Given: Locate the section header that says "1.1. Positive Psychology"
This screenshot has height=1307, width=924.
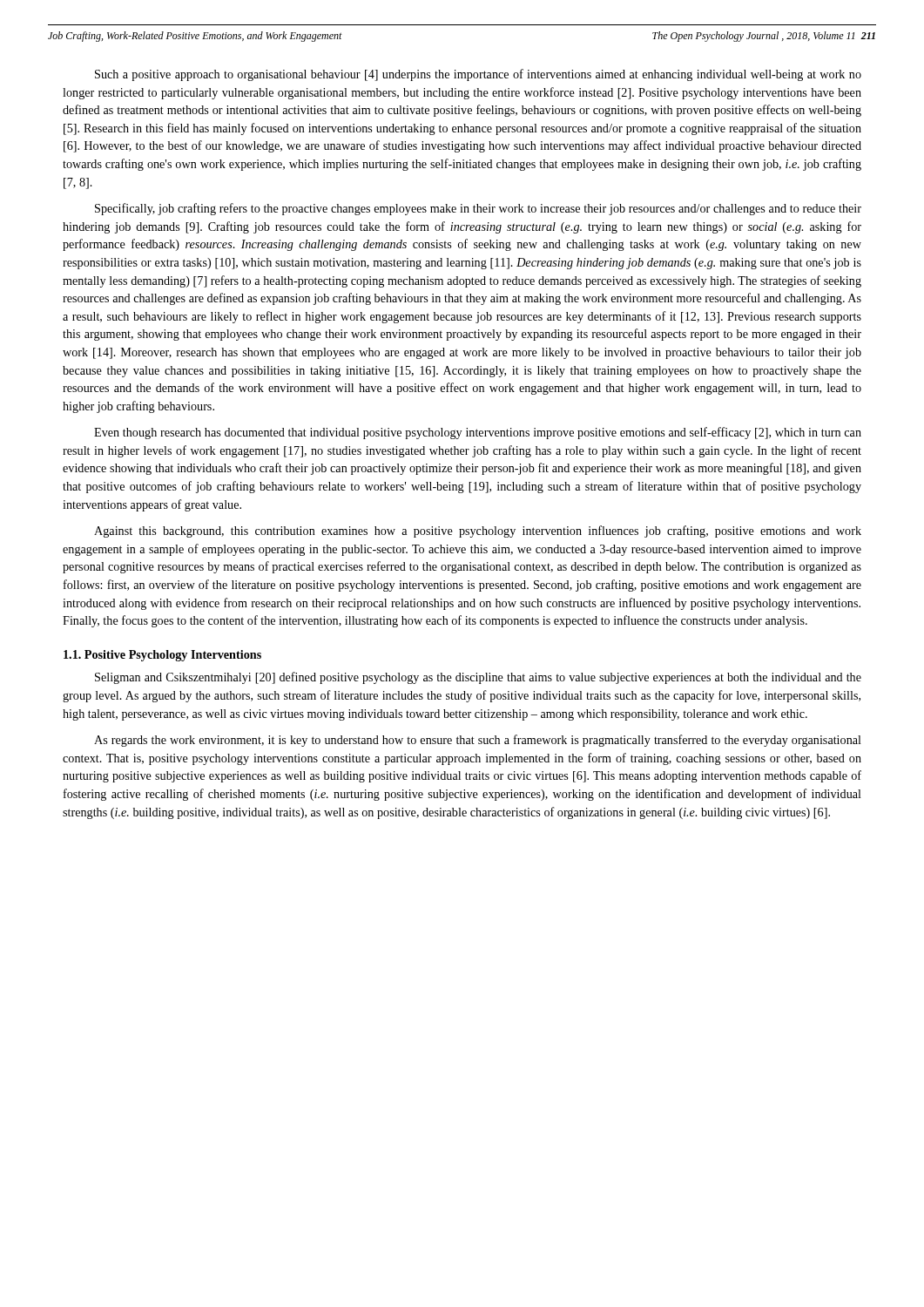Looking at the screenshot, I should pyautogui.click(x=162, y=656).
